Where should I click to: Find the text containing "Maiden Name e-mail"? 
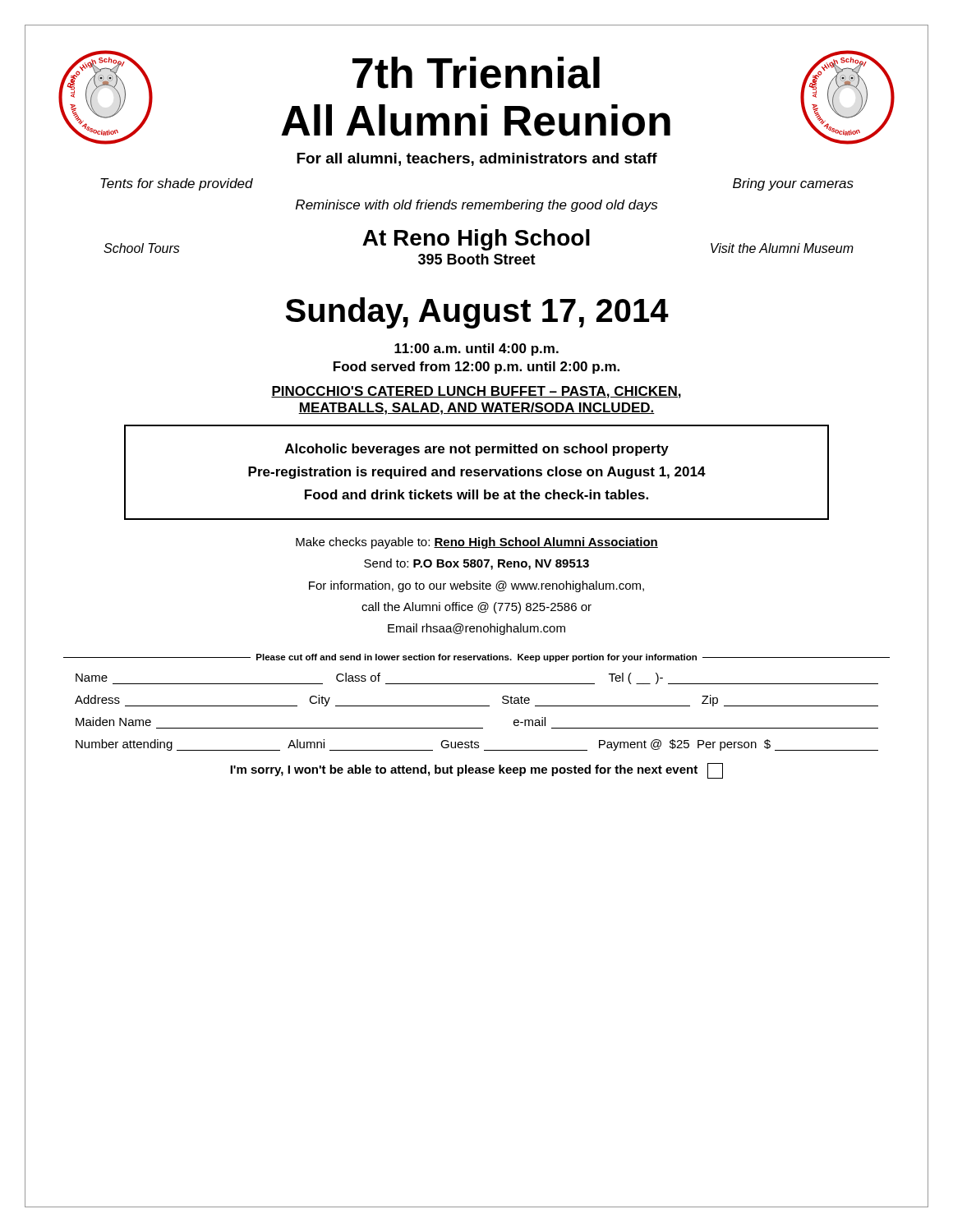476,722
